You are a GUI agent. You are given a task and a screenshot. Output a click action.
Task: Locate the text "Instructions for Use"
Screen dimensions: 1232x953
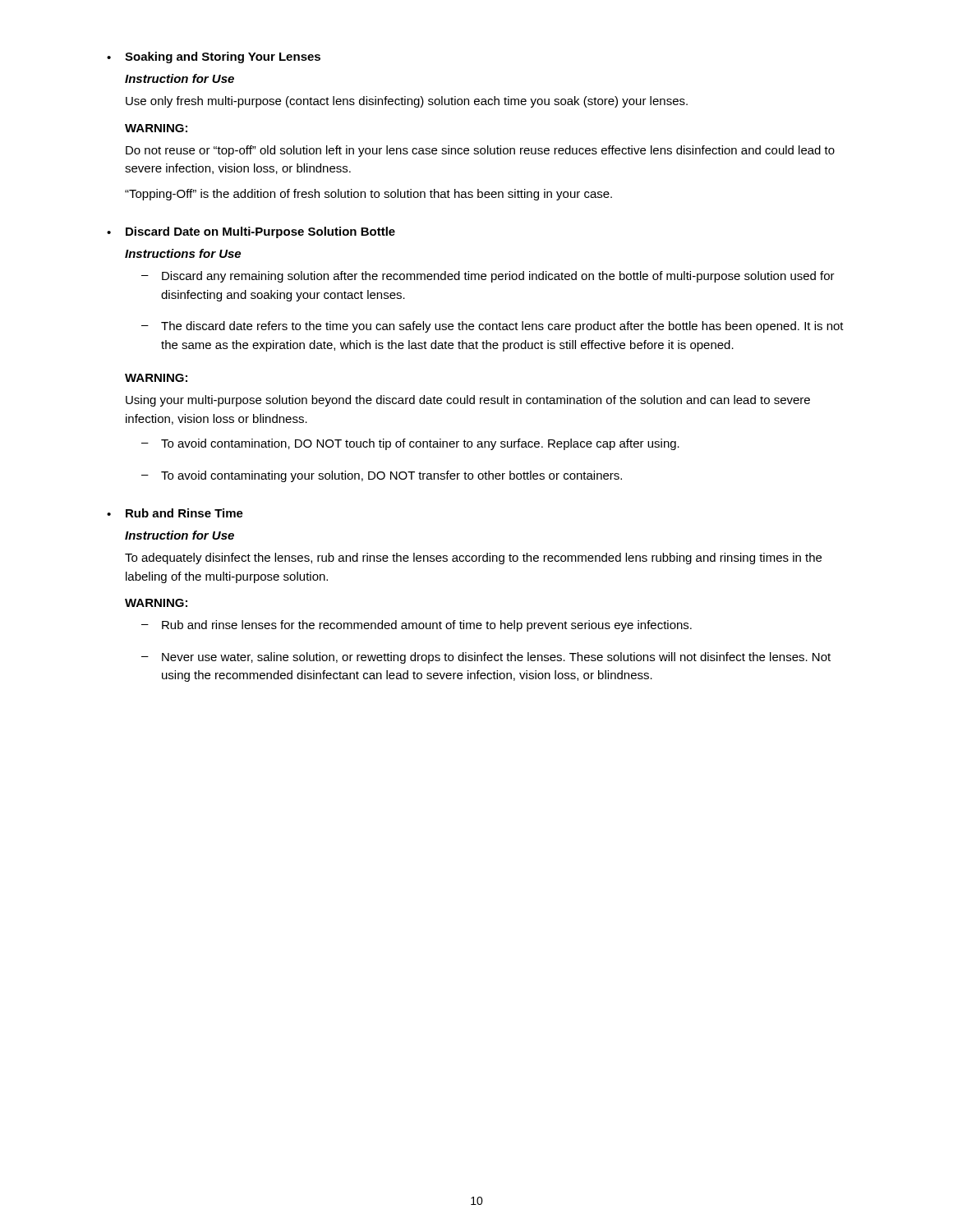point(183,253)
